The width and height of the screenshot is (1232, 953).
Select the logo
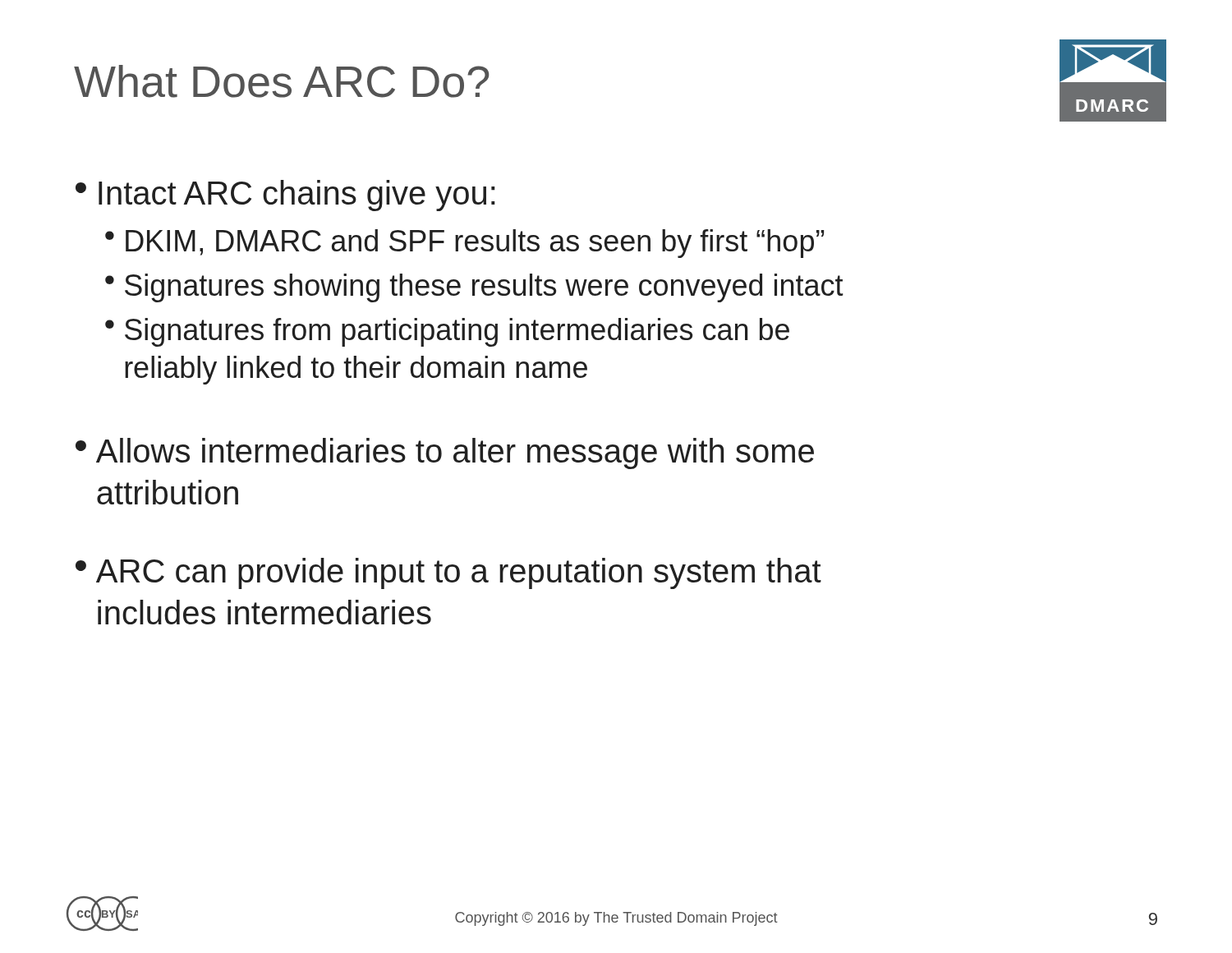click(x=1113, y=81)
